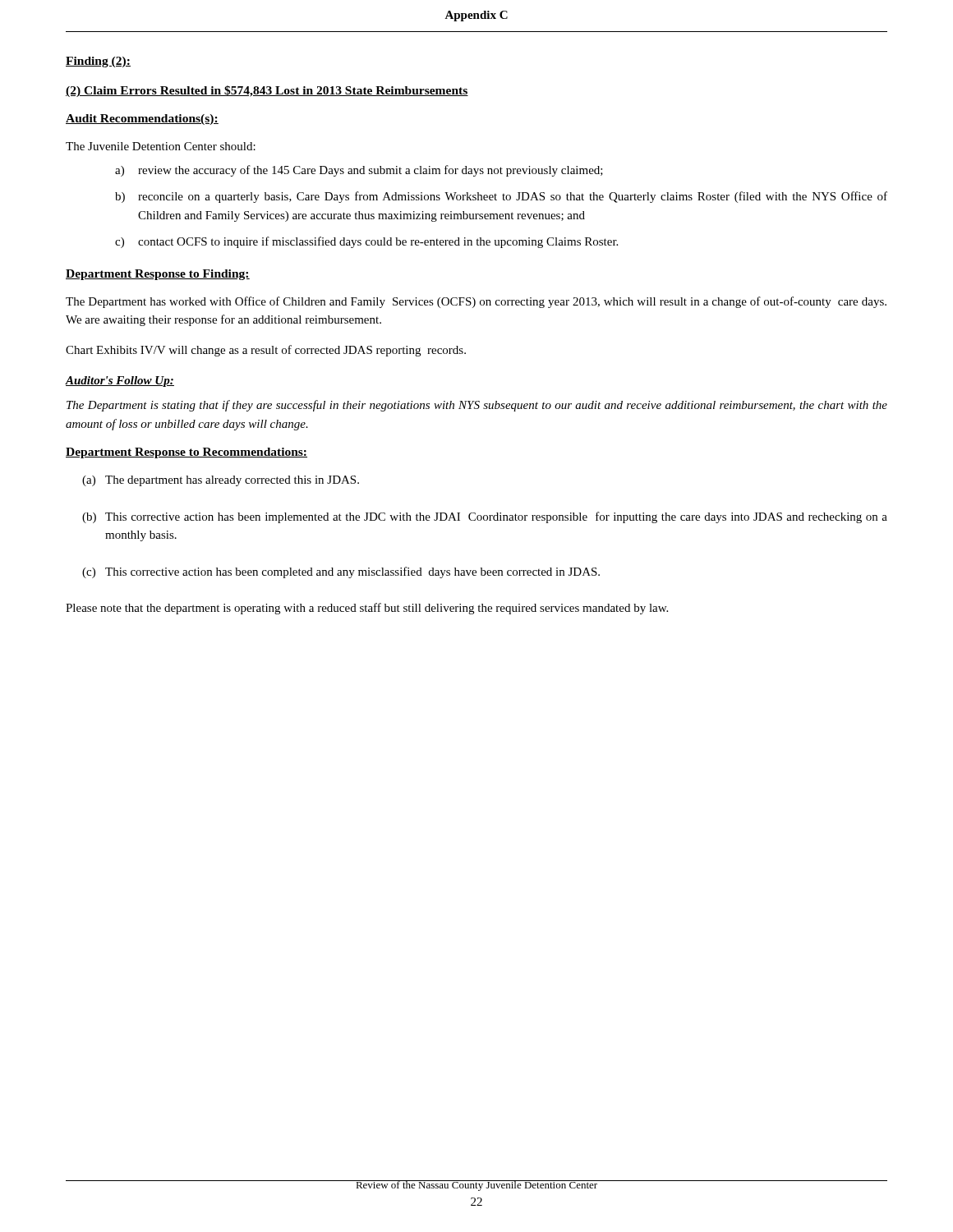
Task: Find the text block starting "(b) This corrective action has been implemented"
Action: pos(485,526)
